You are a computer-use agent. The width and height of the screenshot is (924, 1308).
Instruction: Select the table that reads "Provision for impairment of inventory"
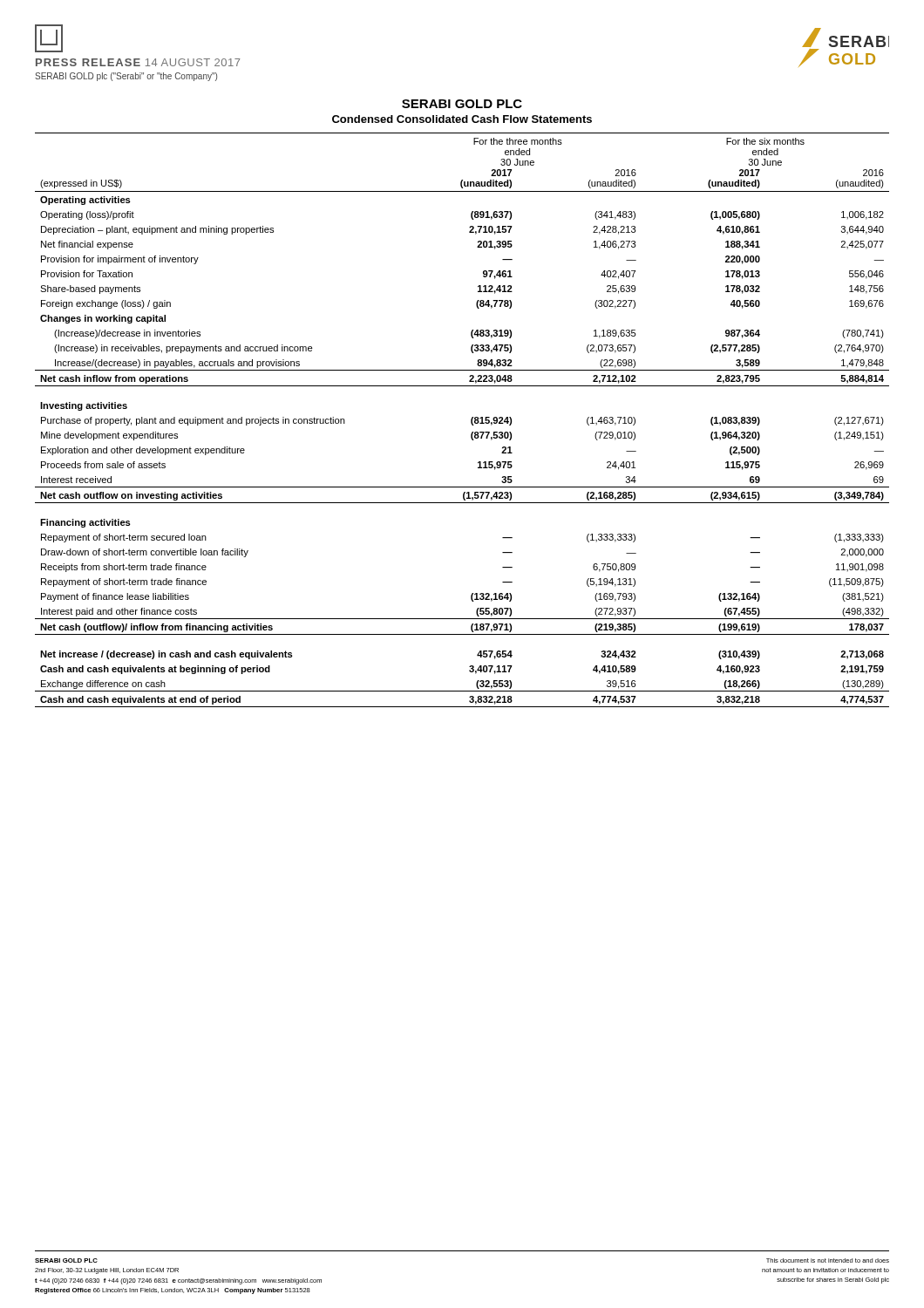coord(462,420)
